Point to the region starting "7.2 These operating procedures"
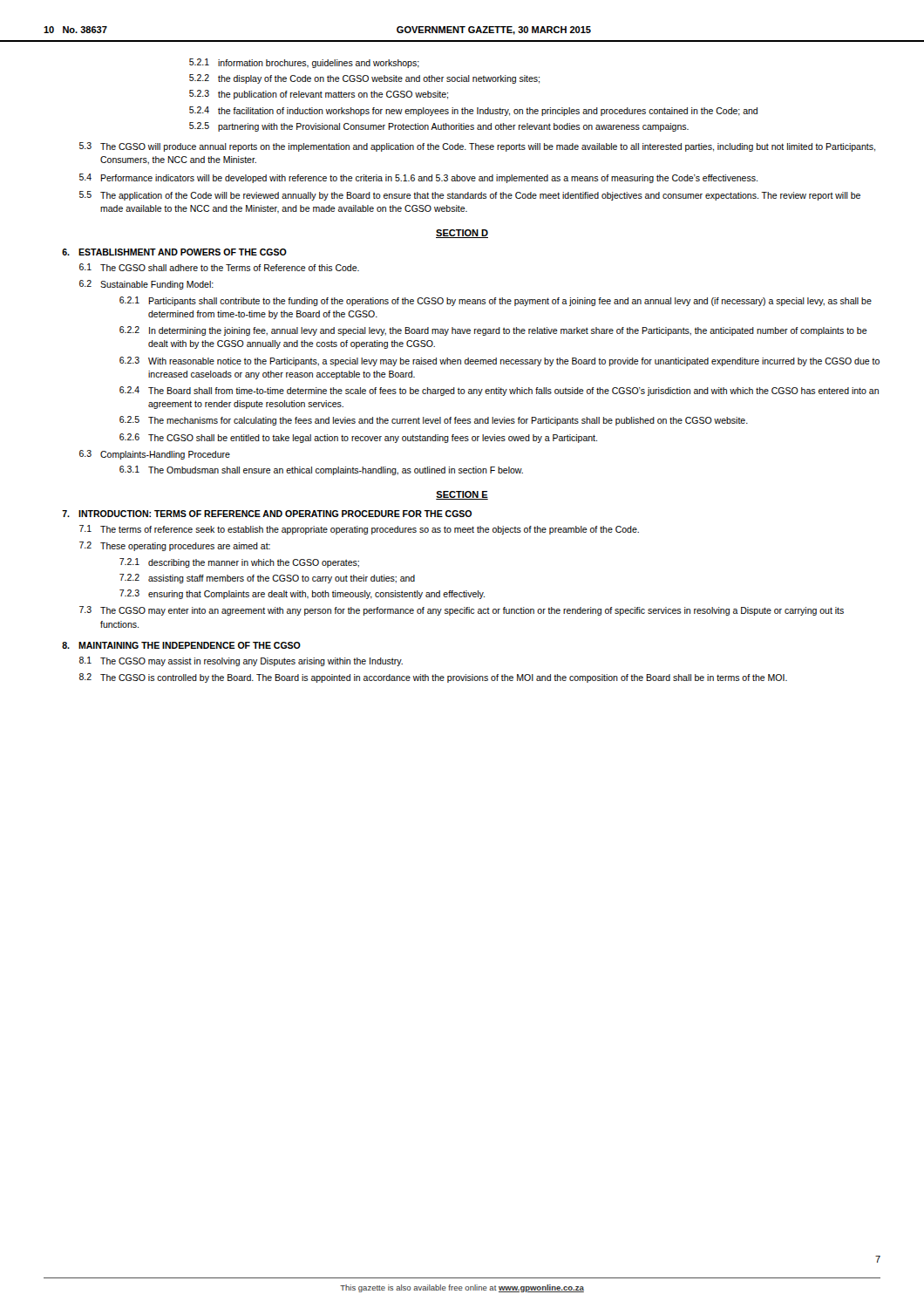 click(x=175, y=546)
